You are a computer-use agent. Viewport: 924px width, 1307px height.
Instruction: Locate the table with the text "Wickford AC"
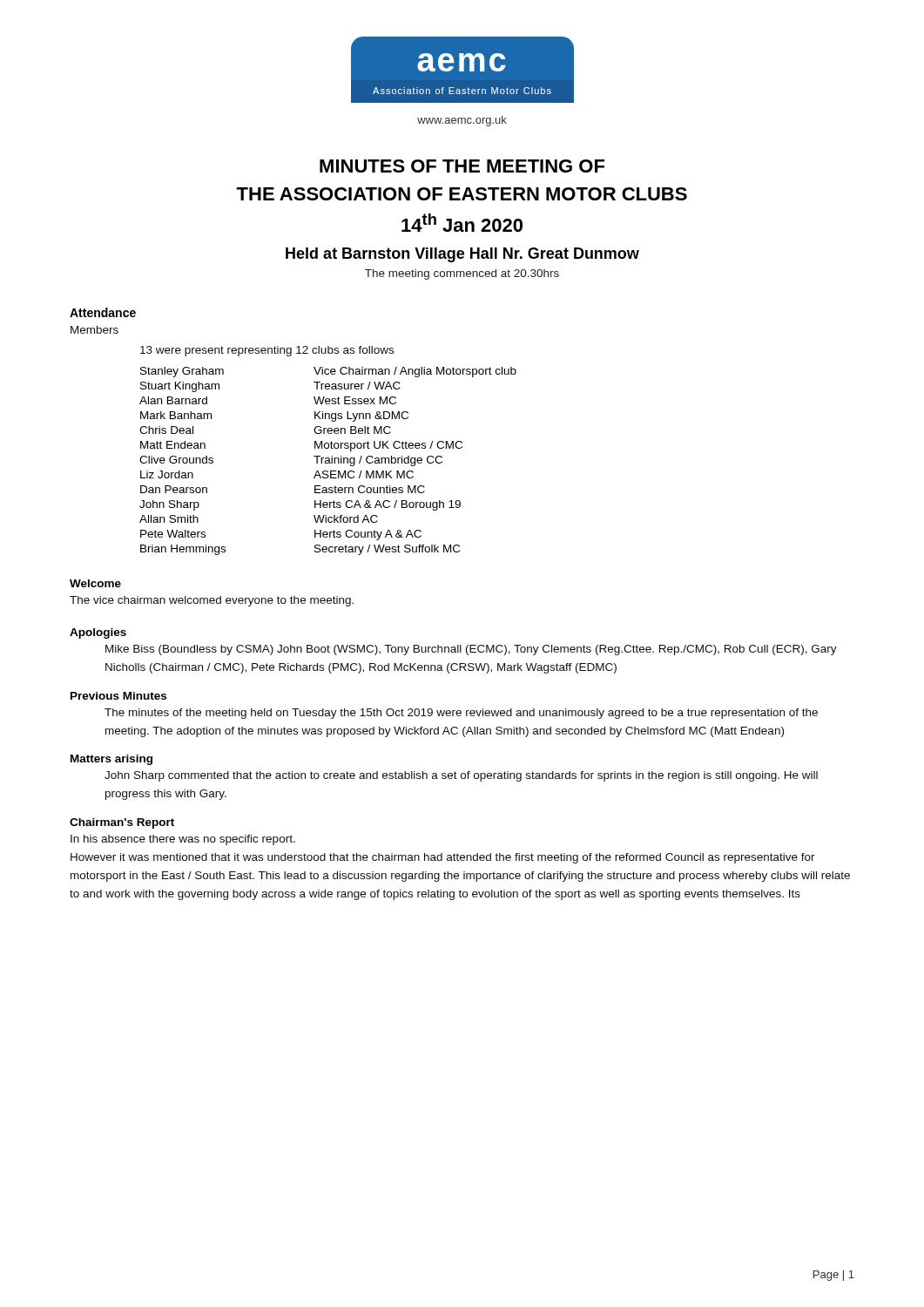[x=479, y=459]
